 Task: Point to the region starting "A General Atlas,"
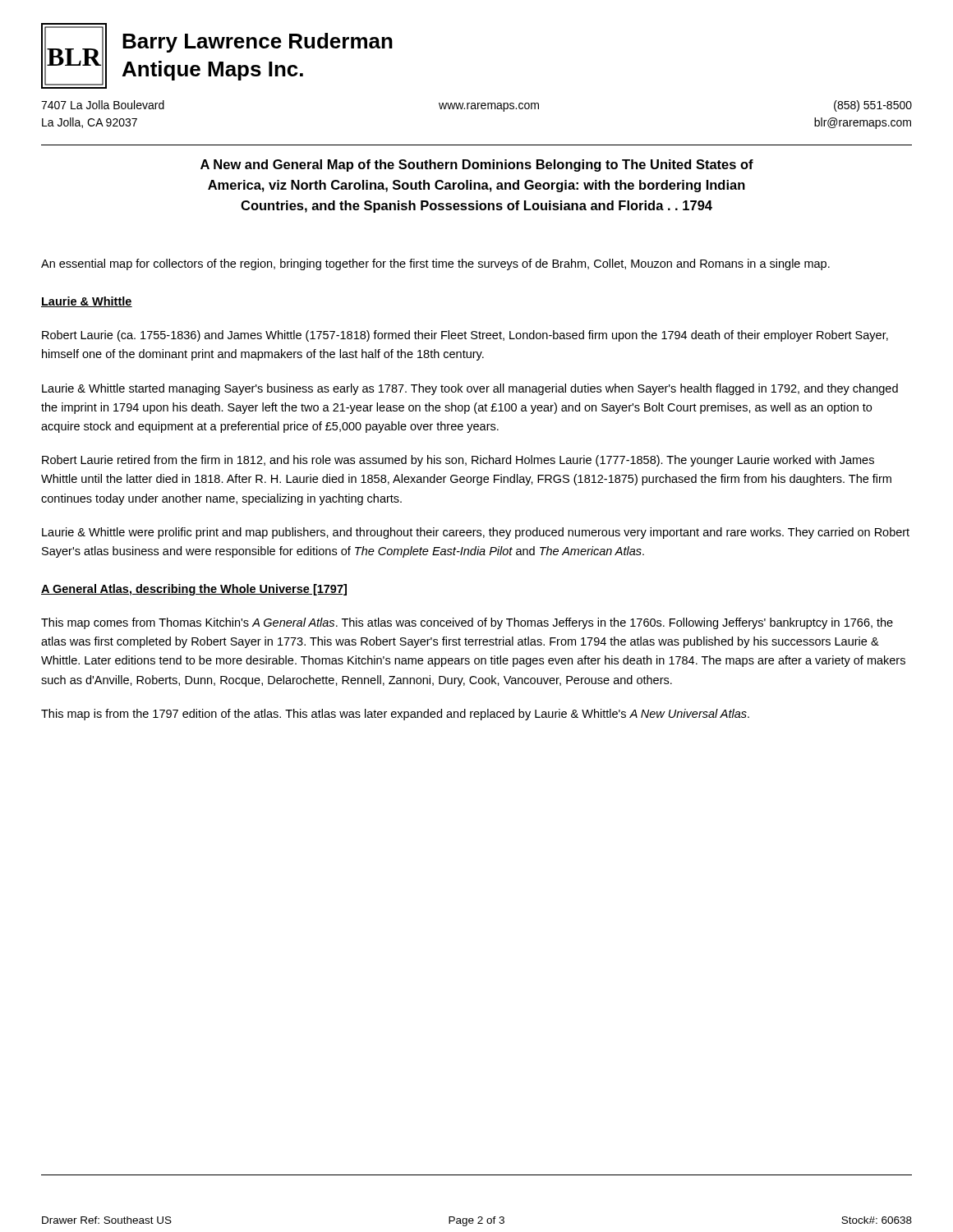[x=194, y=589]
